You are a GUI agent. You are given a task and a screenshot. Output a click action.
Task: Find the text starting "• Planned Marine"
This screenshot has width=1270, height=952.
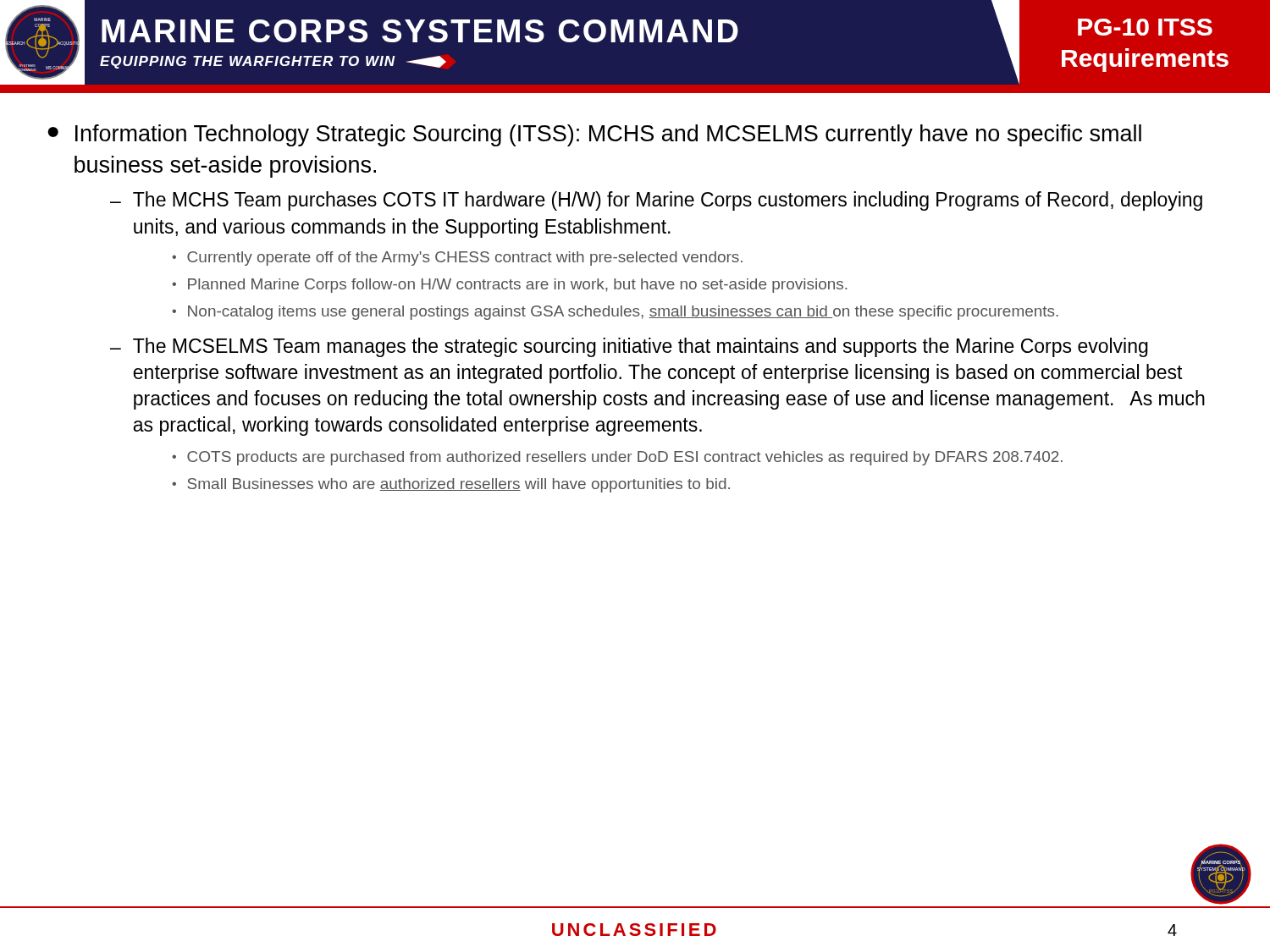(510, 285)
